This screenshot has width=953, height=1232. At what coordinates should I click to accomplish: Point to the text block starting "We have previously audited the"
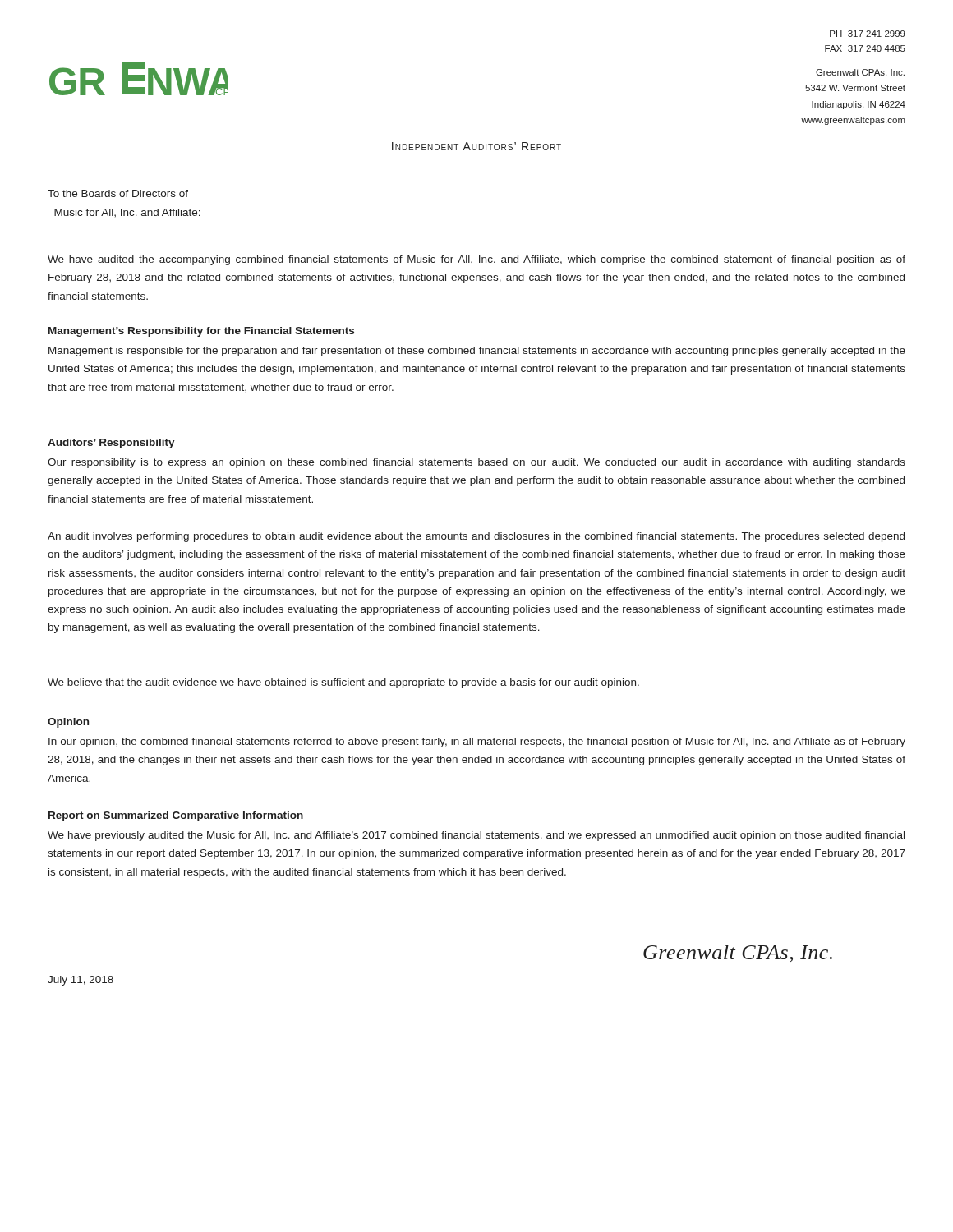[x=476, y=853]
